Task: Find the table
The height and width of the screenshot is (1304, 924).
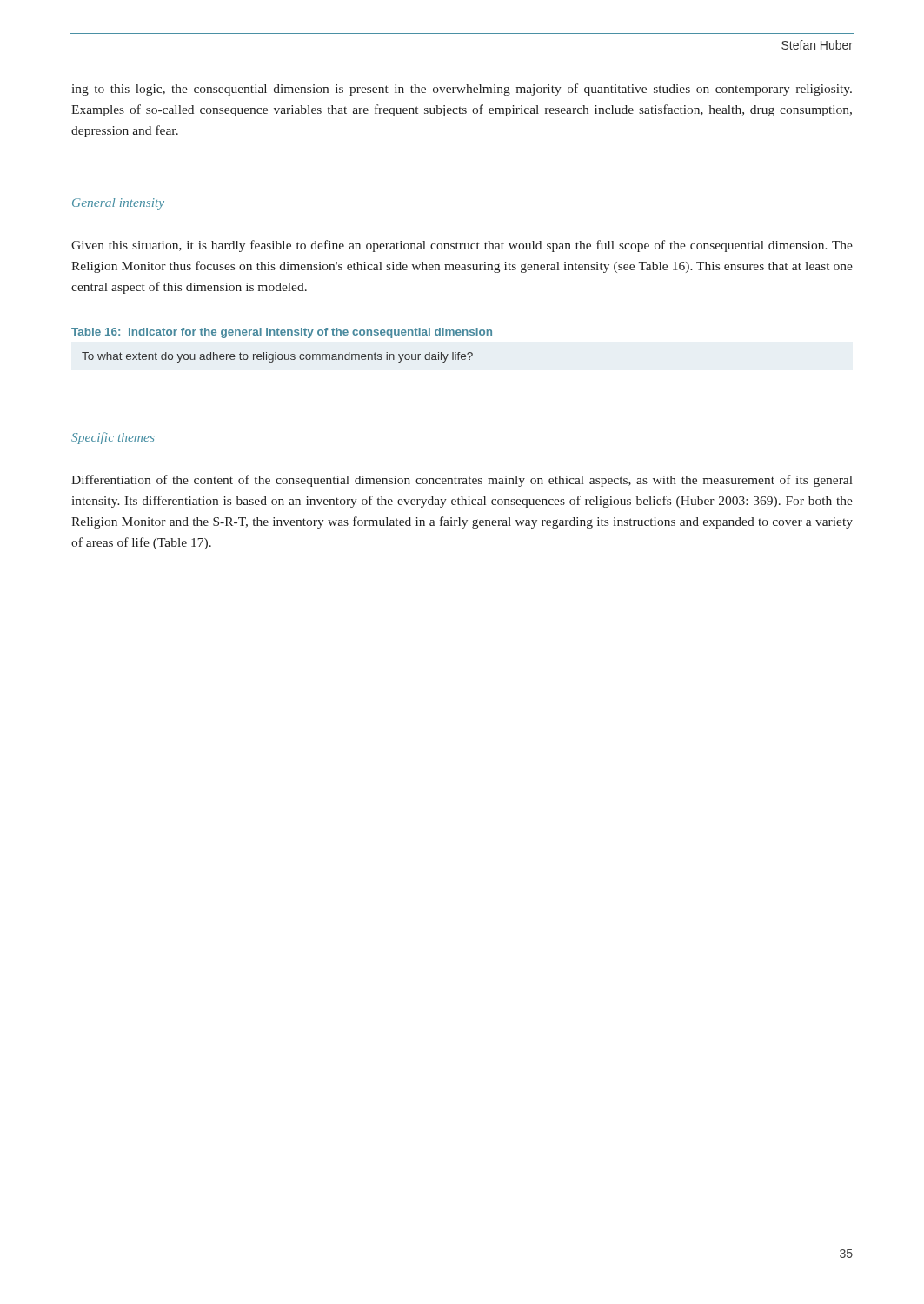Action: point(462,356)
